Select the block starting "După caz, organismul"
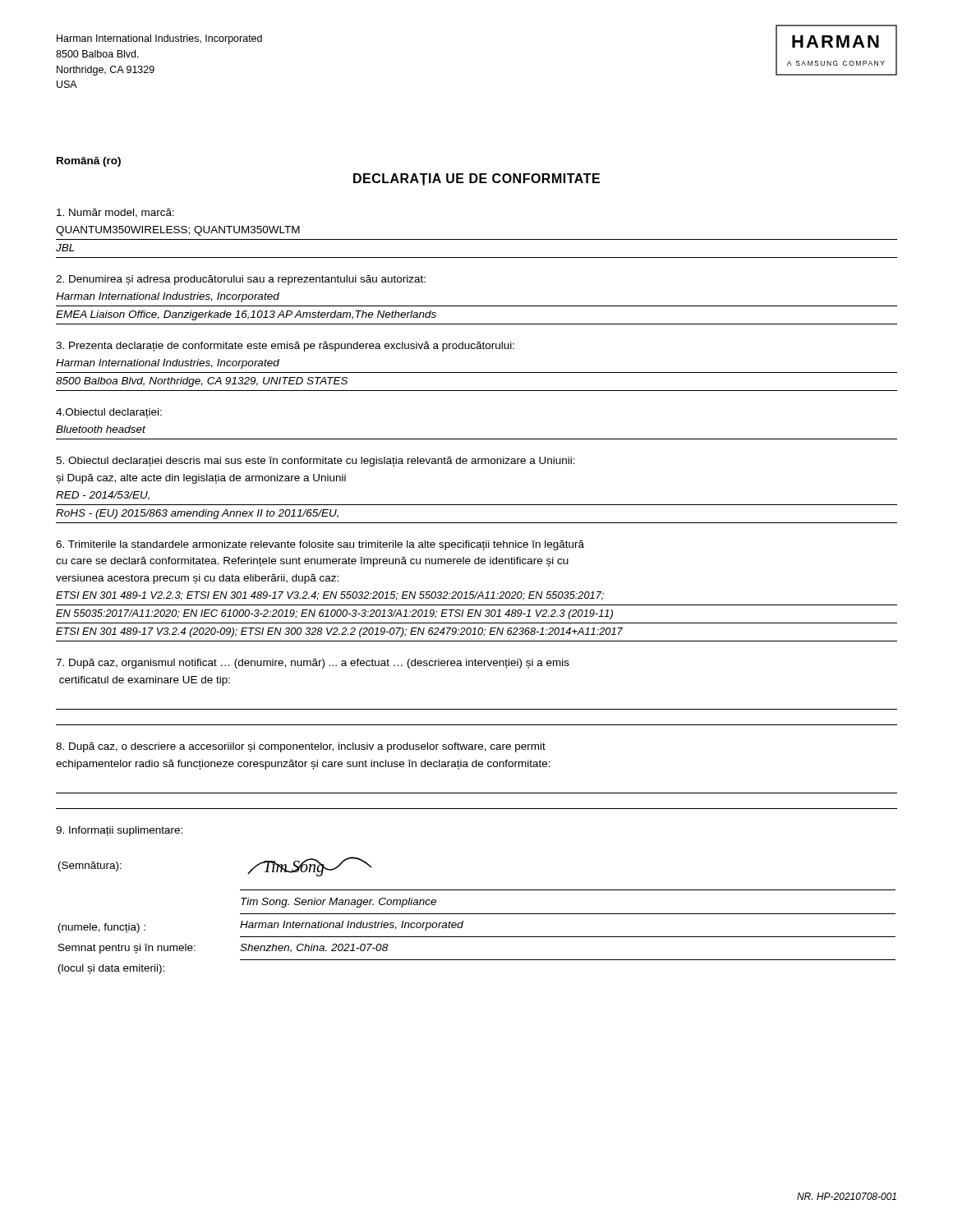The width and height of the screenshot is (953, 1232). tap(313, 664)
